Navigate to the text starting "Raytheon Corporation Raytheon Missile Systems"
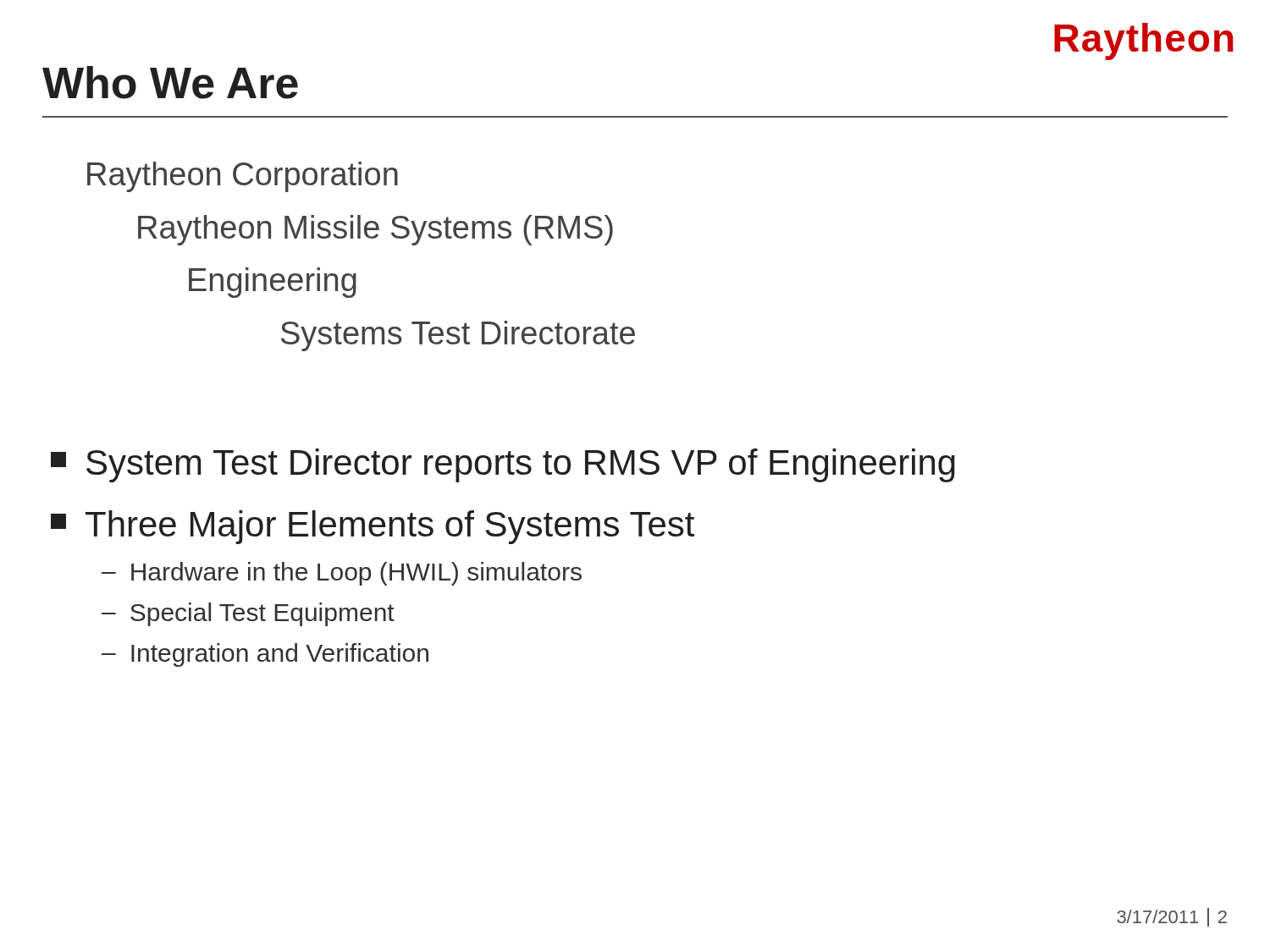This screenshot has width=1270, height=952. click(x=361, y=254)
